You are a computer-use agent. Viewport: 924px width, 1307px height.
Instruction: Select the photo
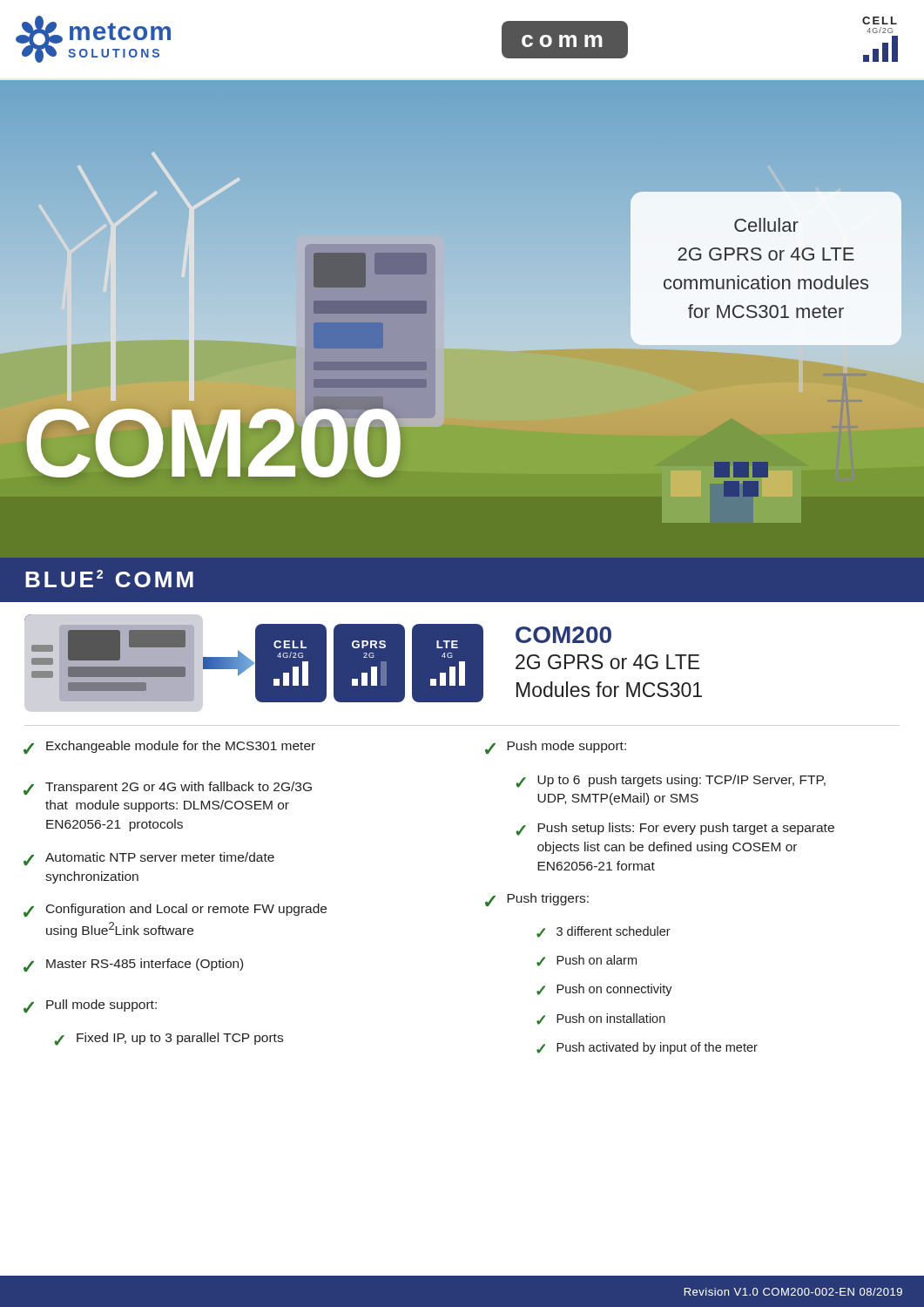(x=462, y=318)
